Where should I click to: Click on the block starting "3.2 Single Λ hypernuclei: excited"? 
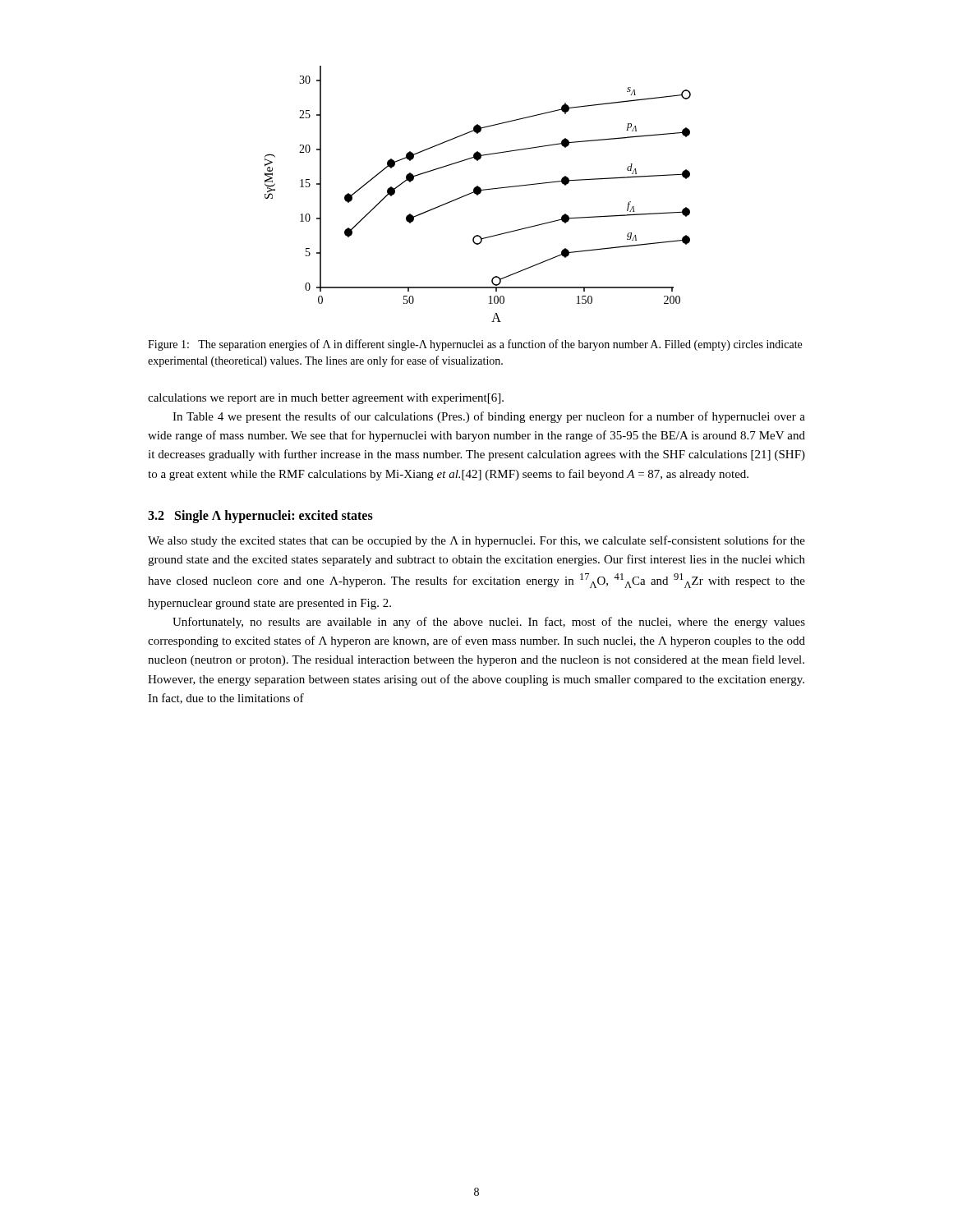260,515
